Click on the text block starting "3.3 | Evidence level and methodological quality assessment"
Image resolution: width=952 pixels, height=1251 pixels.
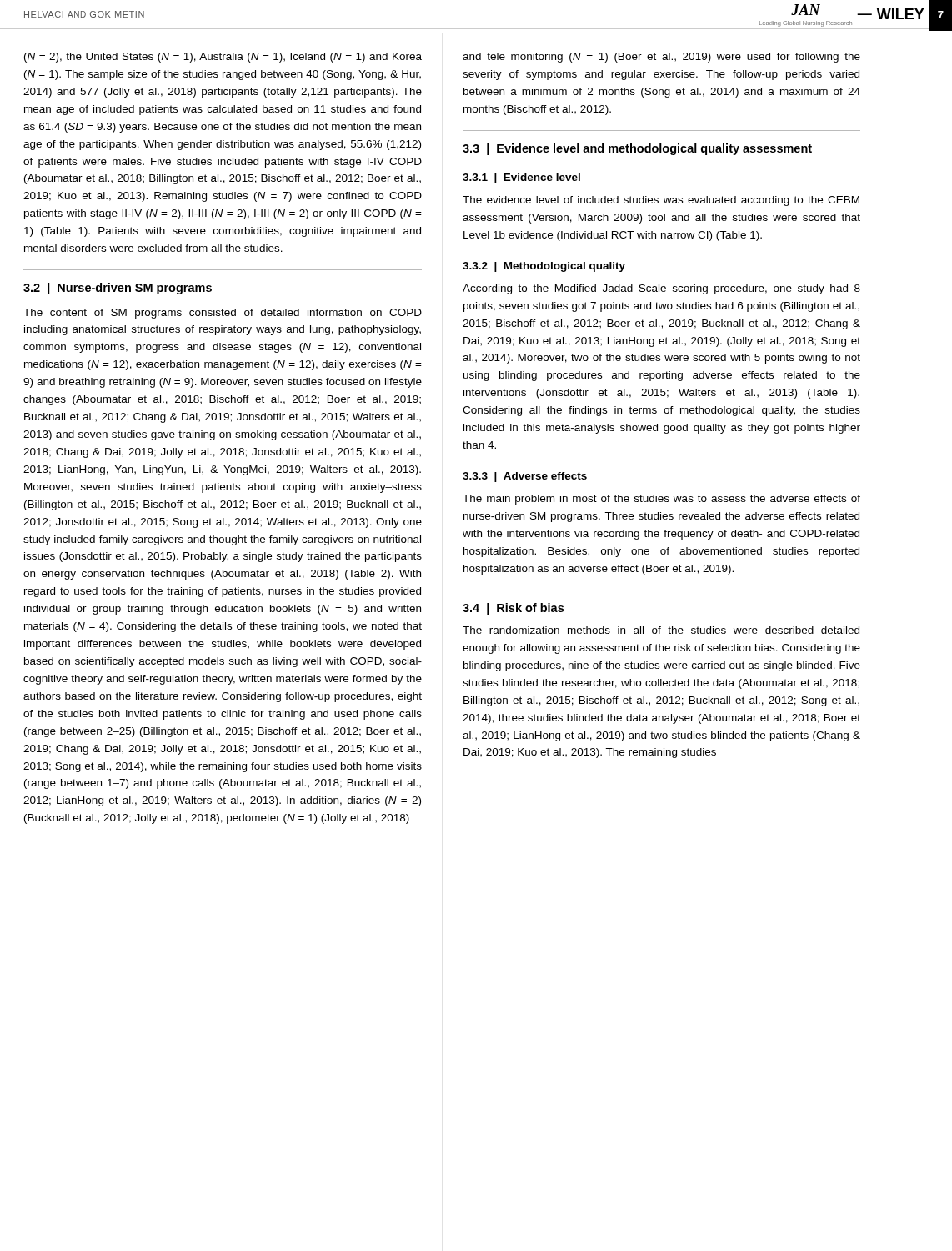coord(637,148)
